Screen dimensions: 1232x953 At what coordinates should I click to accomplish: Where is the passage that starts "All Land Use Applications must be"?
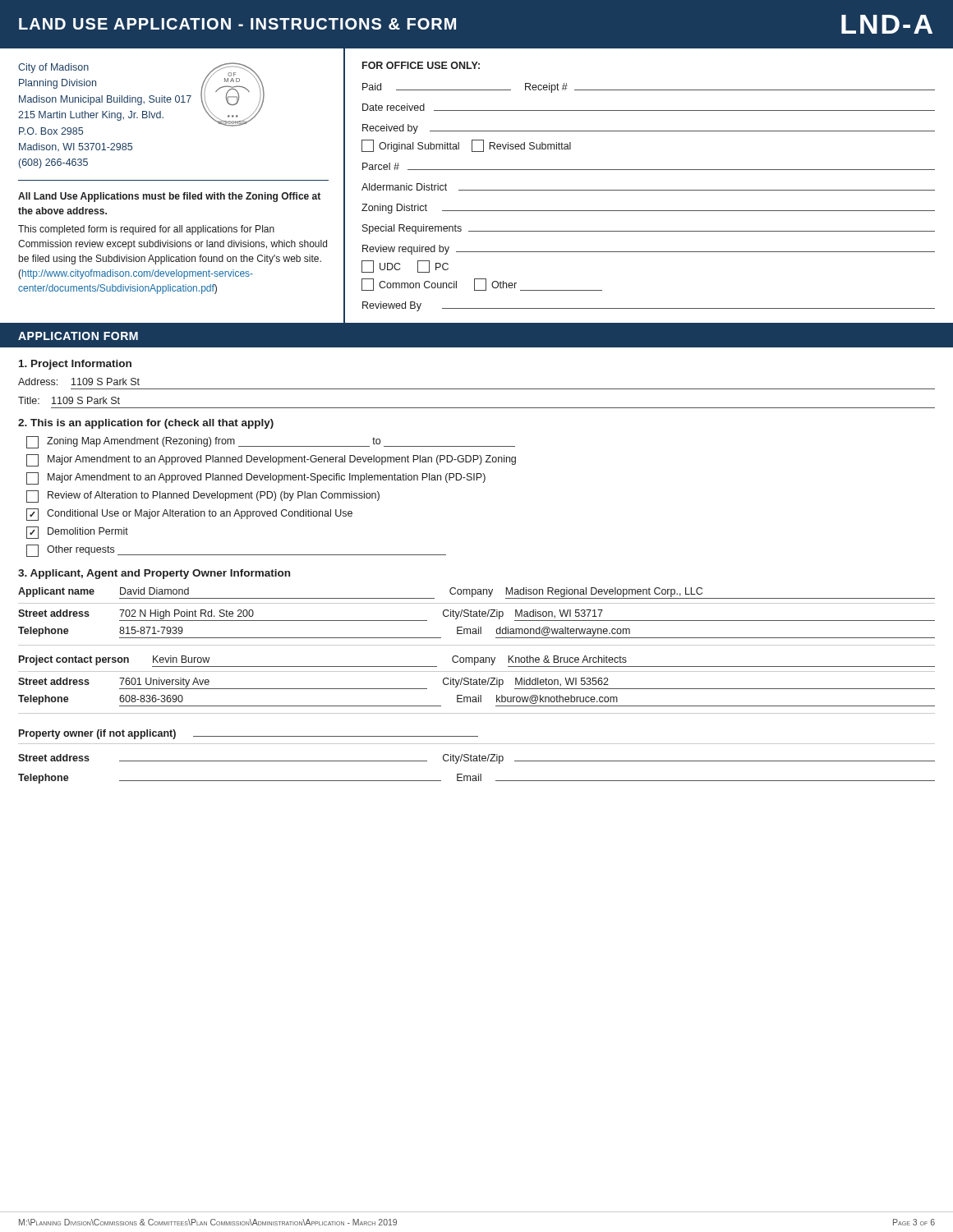coord(173,242)
